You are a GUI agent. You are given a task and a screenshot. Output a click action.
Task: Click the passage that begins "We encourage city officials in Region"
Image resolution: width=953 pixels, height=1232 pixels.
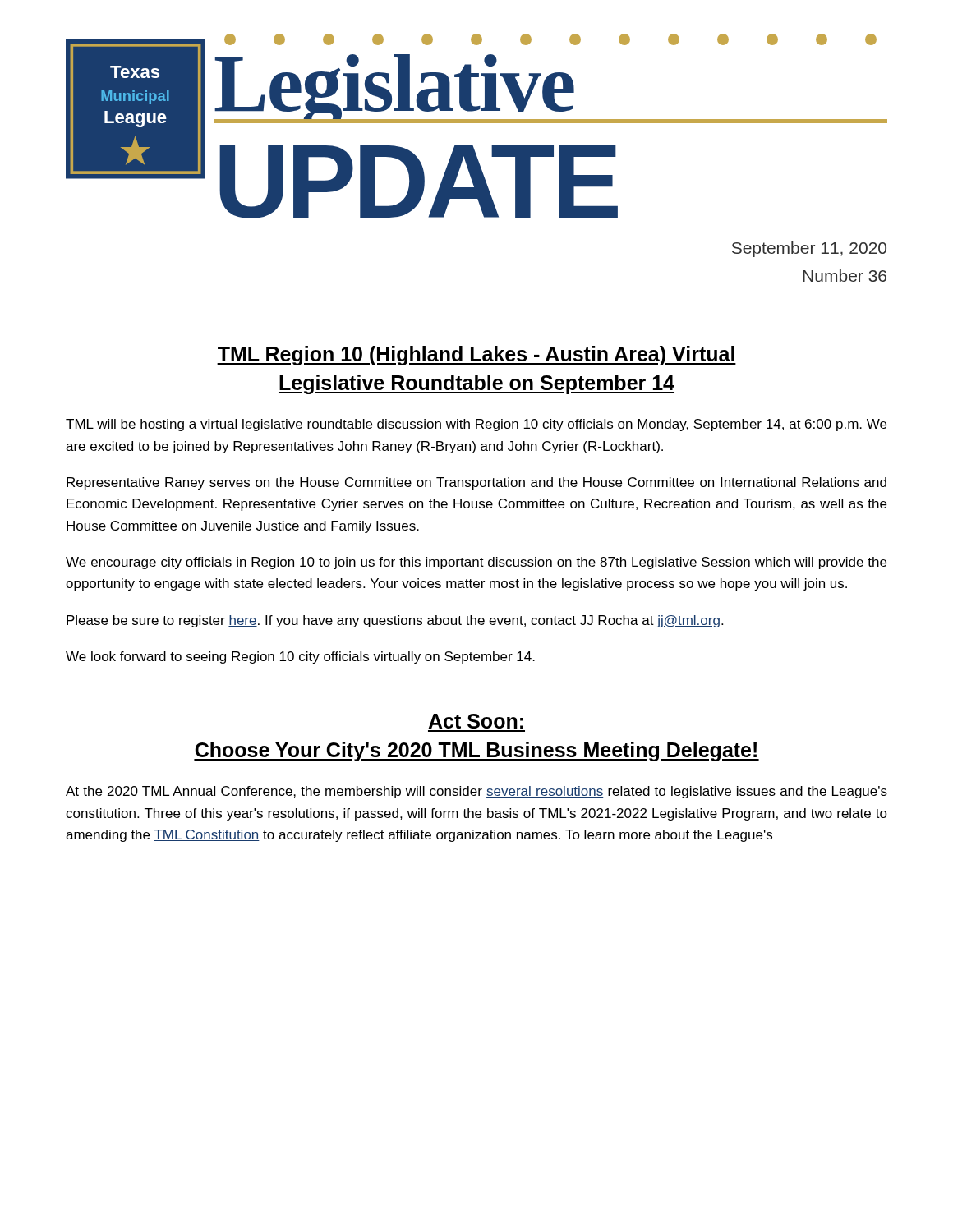pos(476,573)
